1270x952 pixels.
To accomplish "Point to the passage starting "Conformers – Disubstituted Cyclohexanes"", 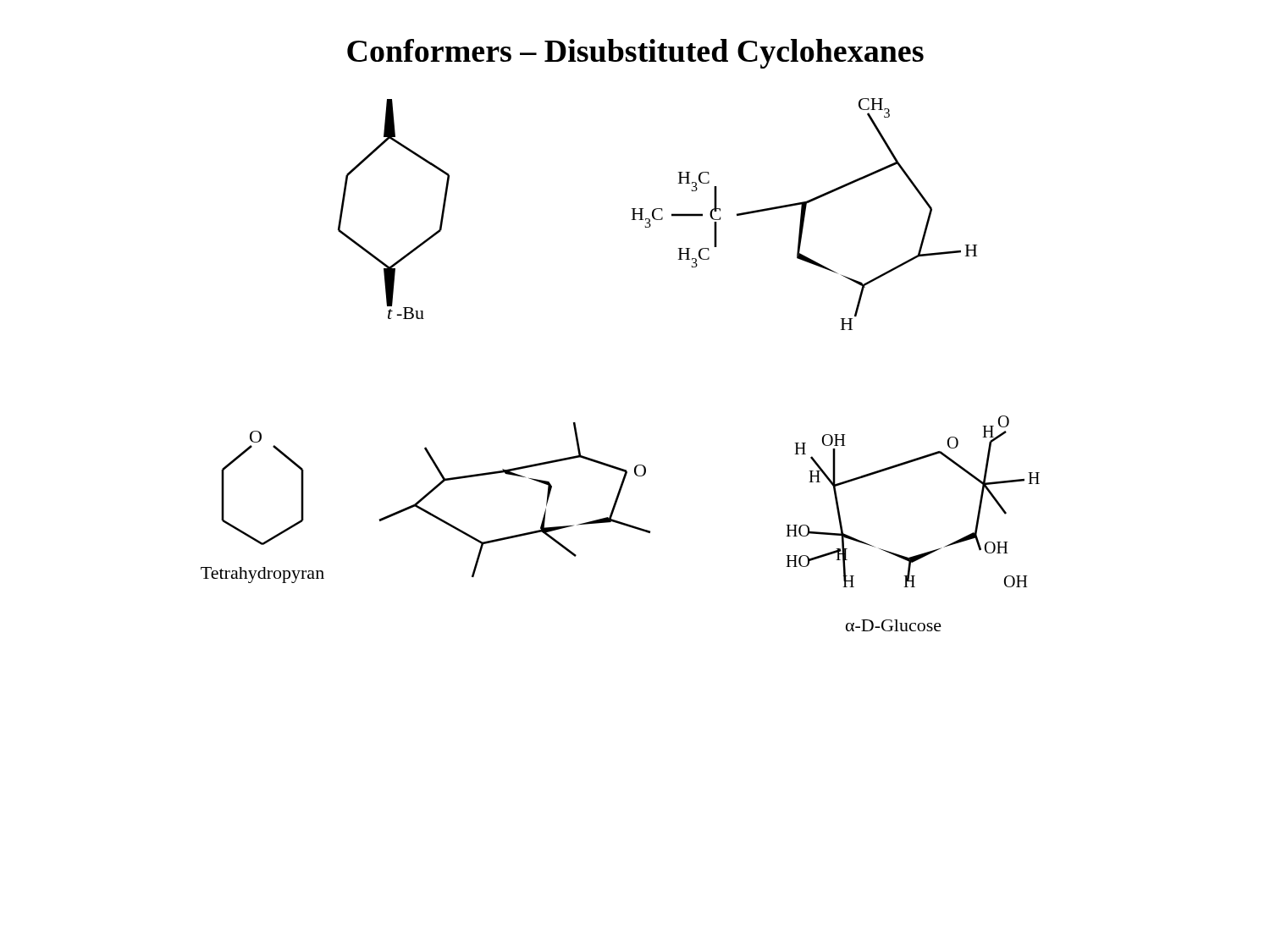I will (x=635, y=51).
